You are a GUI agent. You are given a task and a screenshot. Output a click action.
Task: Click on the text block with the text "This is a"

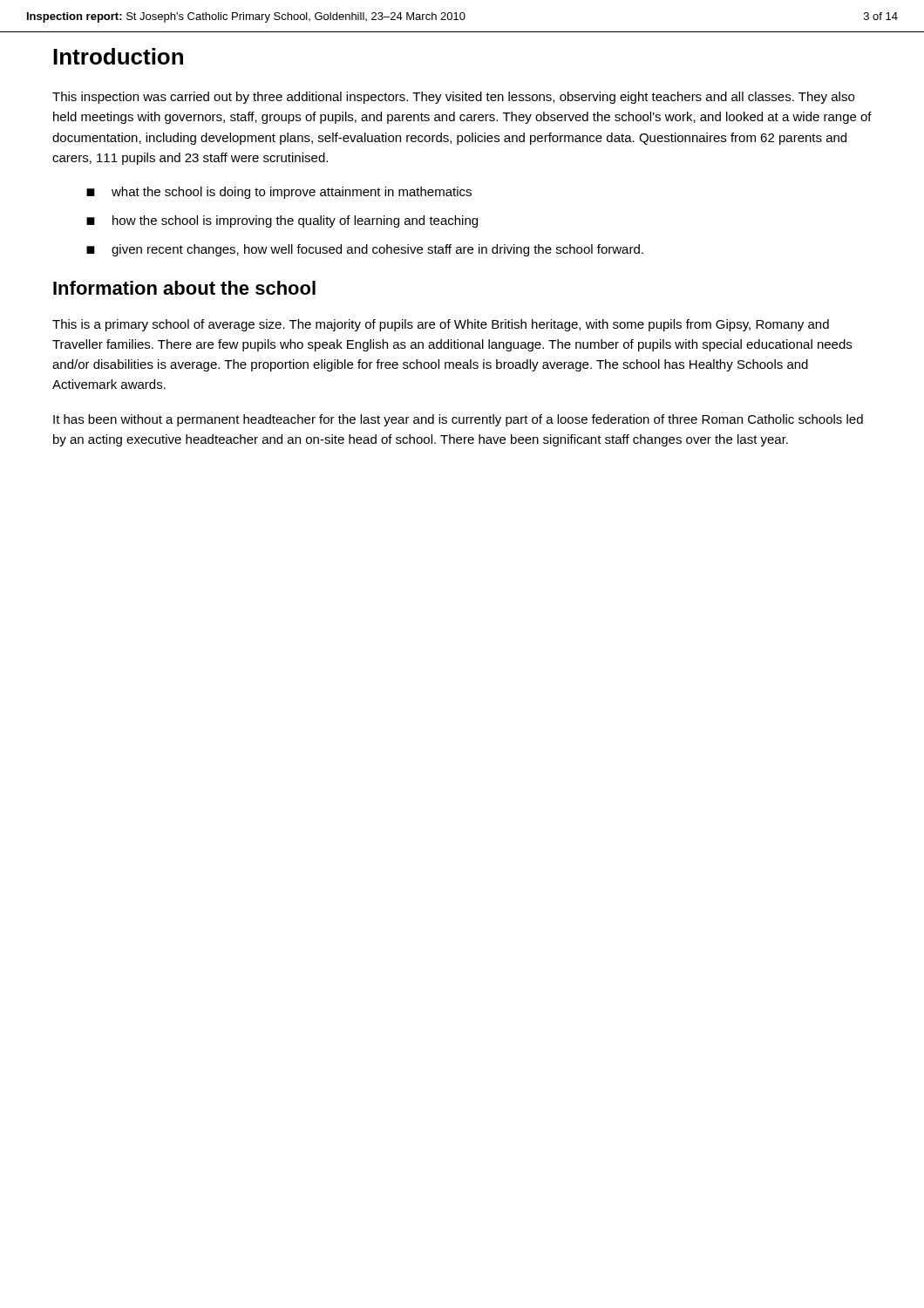[x=452, y=354]
